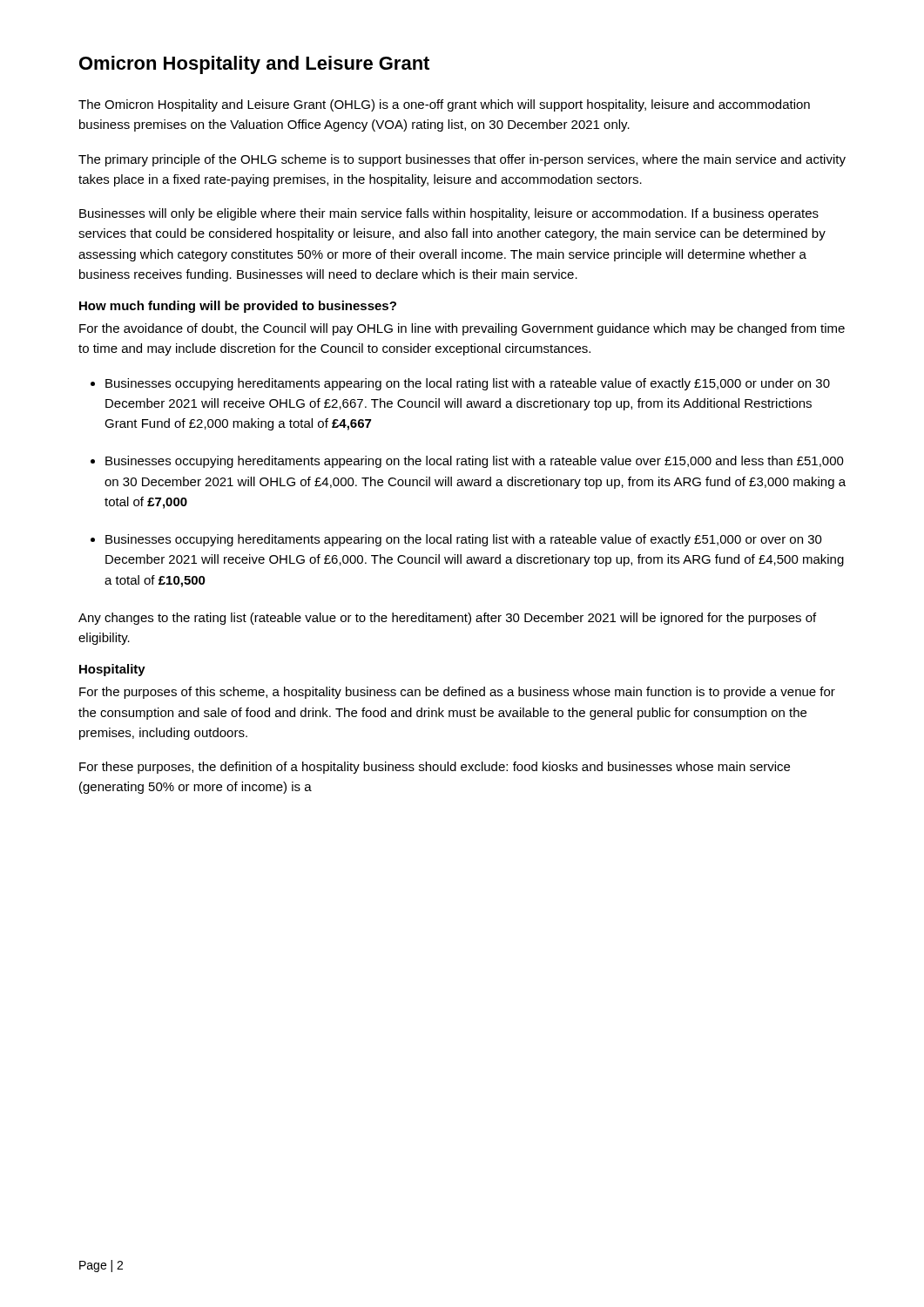
Task: Point to the text block starting "The primary principle of the"
Action: pyautogui.click(x=462, y=169)
